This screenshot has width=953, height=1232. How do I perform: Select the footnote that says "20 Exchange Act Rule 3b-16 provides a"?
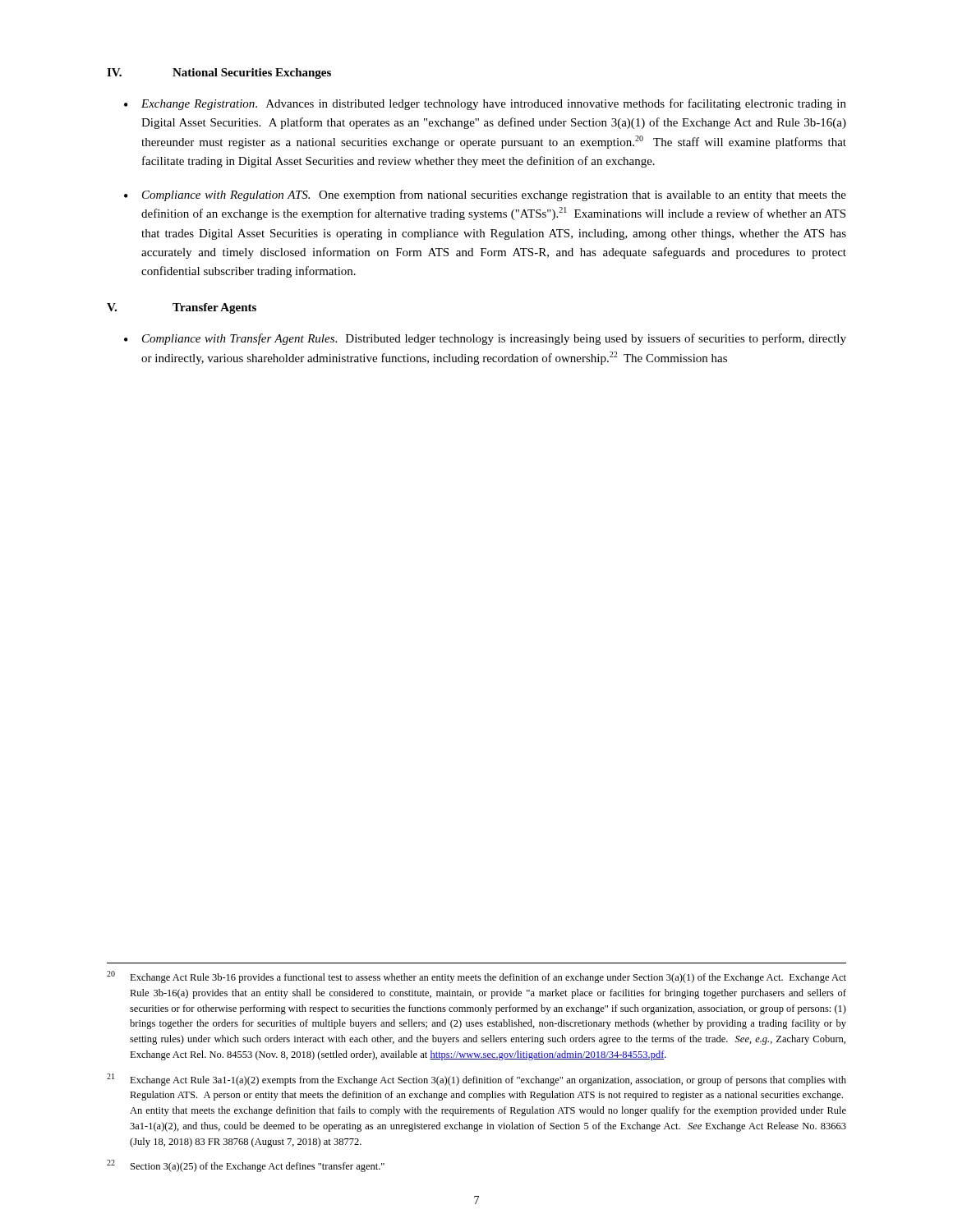pyautogui.click(x=476, y=1016)
